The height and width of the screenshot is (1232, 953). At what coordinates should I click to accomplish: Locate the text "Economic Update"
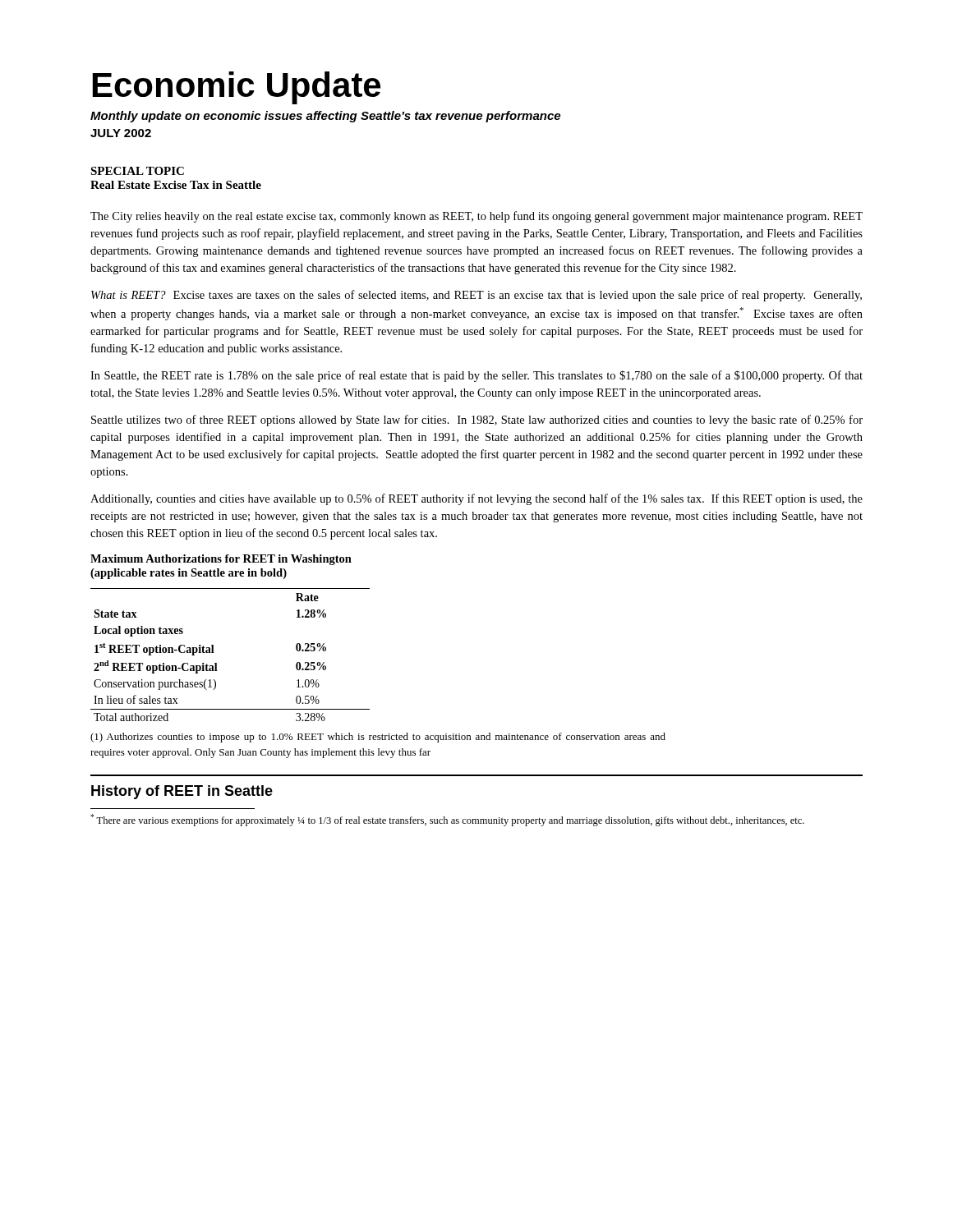[237, 88]
